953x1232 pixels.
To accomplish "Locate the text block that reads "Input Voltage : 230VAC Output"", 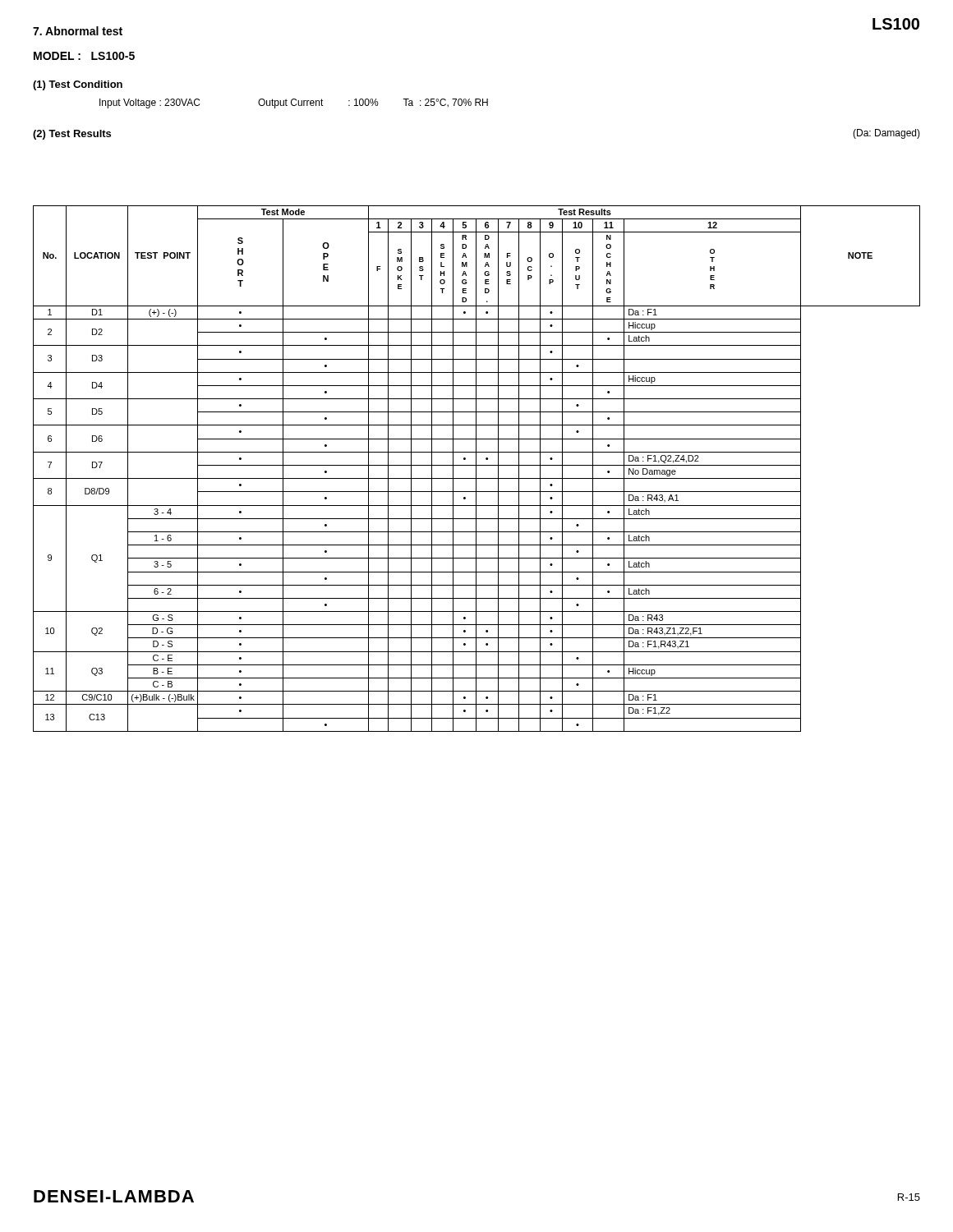I will [261, 103].
